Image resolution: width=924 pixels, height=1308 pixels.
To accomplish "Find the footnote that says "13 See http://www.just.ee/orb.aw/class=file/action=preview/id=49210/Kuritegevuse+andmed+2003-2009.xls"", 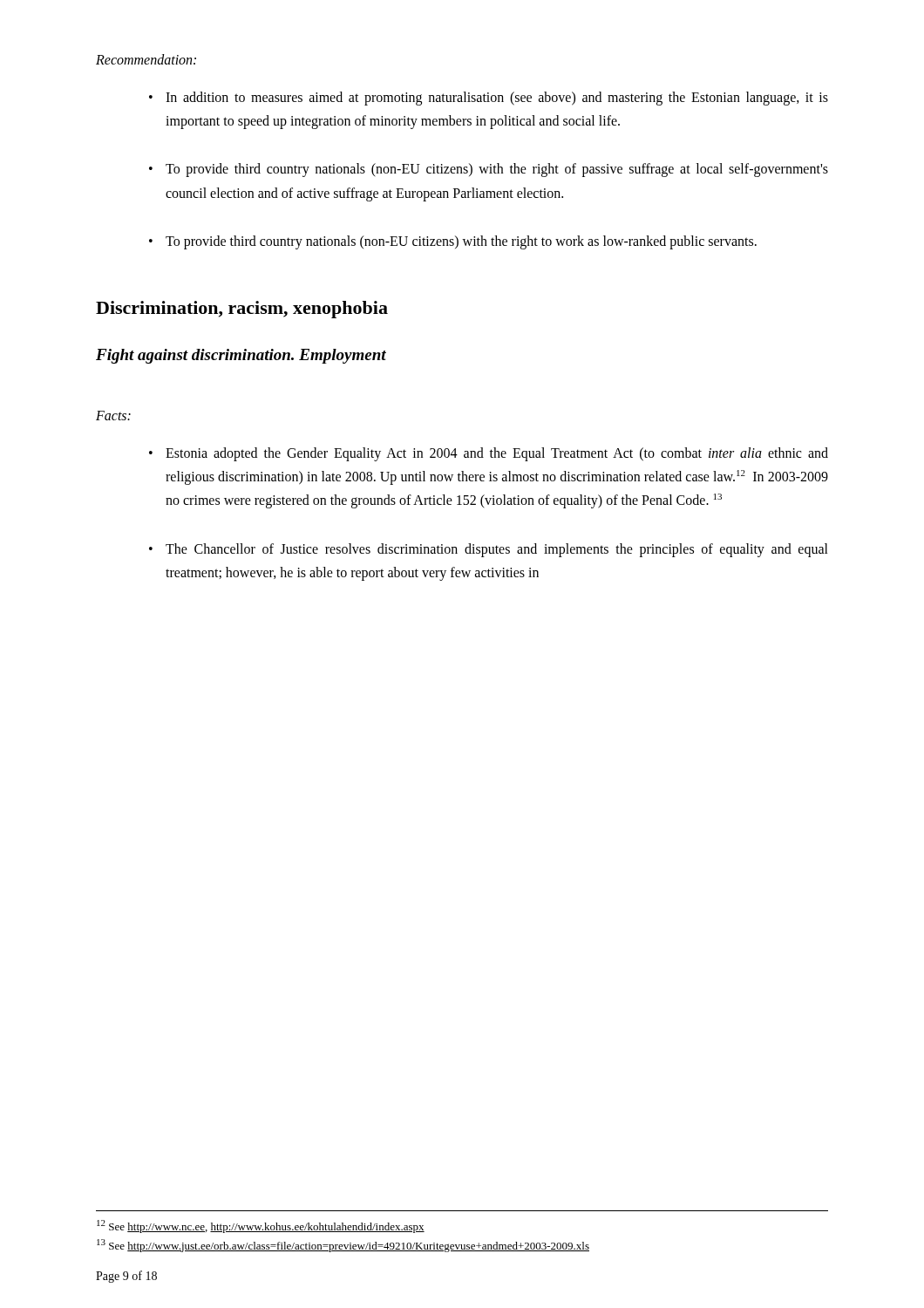I will point(343,1244).
